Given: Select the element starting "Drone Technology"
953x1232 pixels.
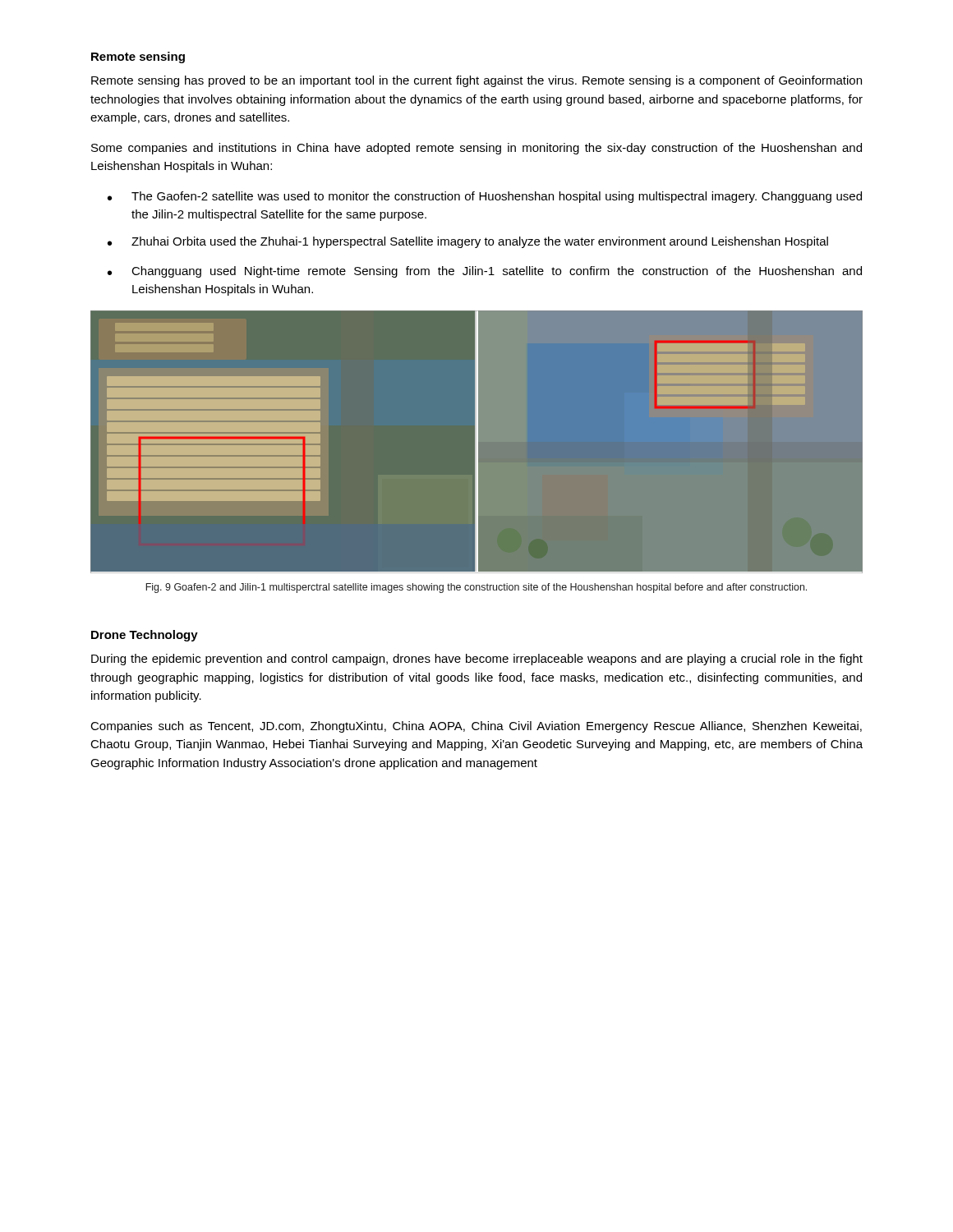Looking at the screenshot, I should (144, 634).
